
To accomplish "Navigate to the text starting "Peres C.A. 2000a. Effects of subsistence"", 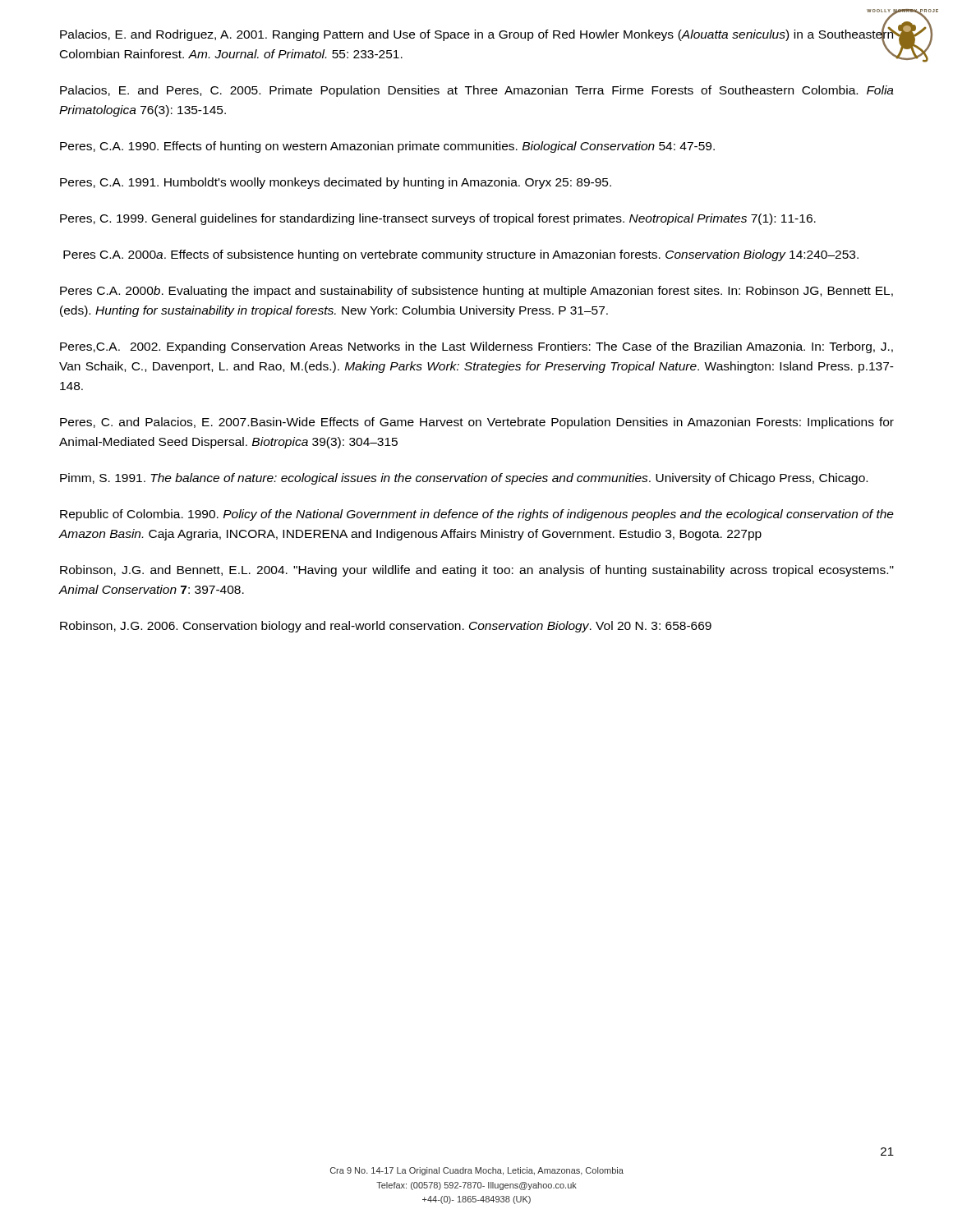I will click(x=459, y=254).
